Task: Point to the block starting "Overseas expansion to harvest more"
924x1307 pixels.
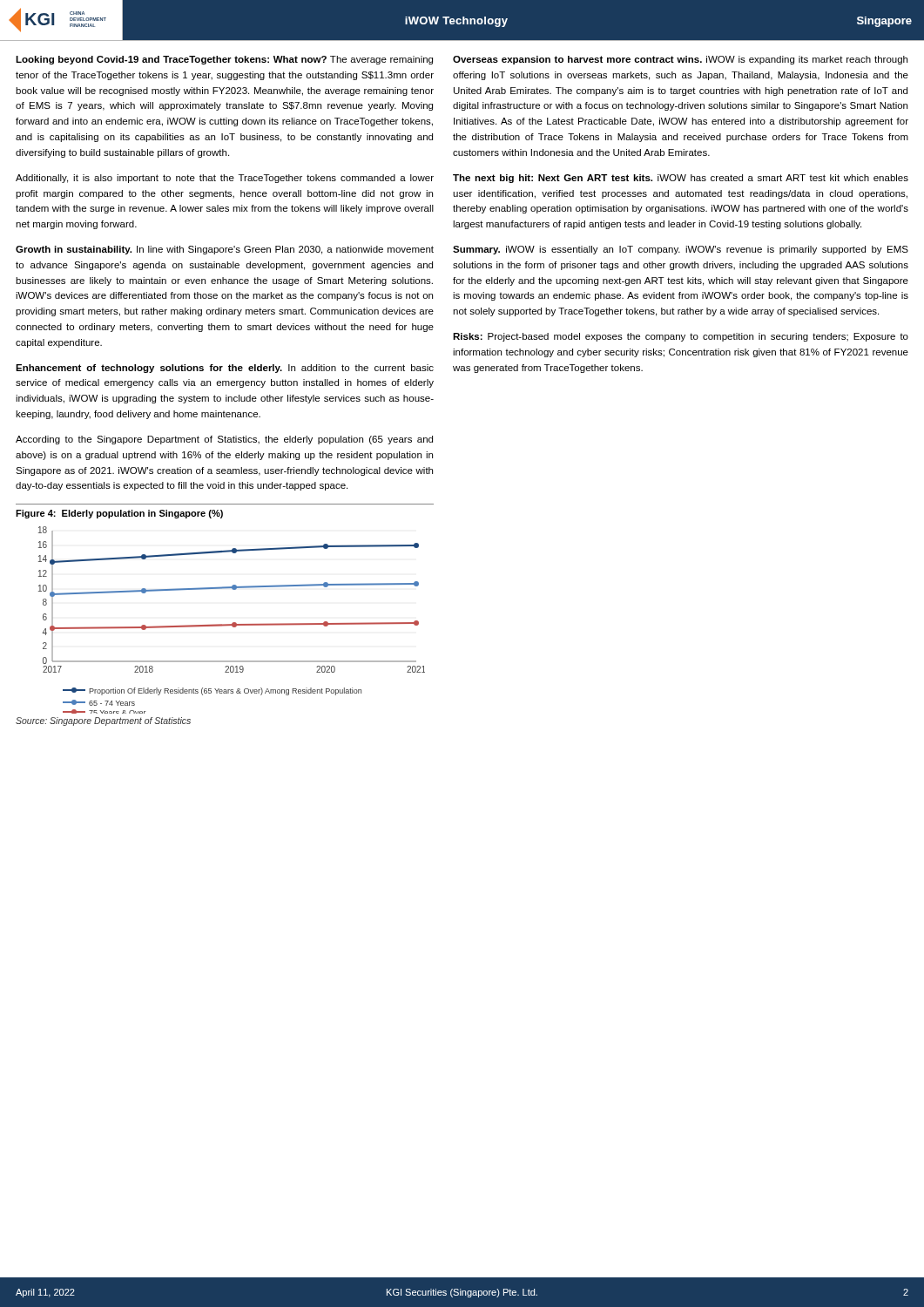Action: click(681, 106)
